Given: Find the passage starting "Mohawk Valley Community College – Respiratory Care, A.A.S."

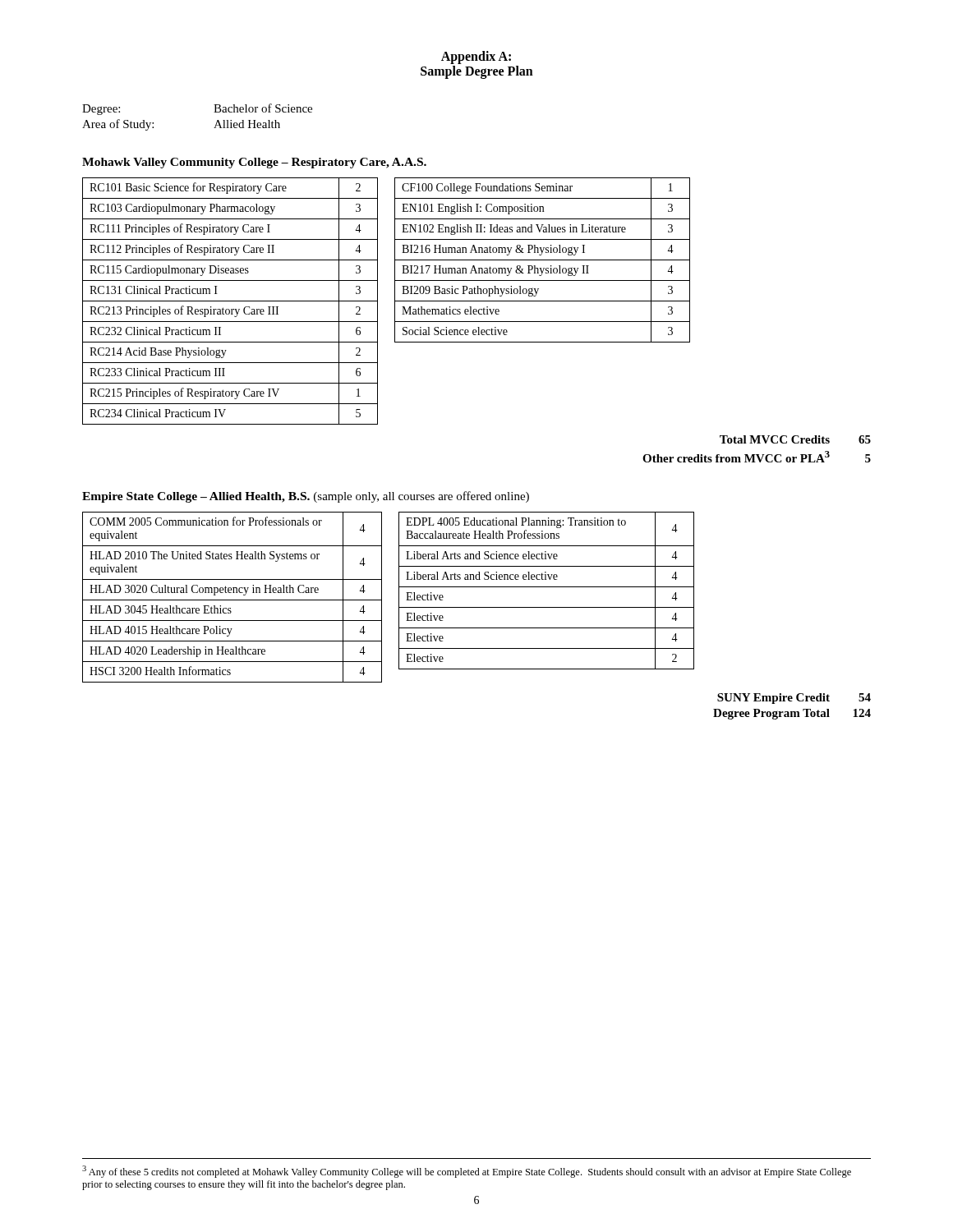Looking at the screenshot, I should pyautogui.click(x=254, y=161).
